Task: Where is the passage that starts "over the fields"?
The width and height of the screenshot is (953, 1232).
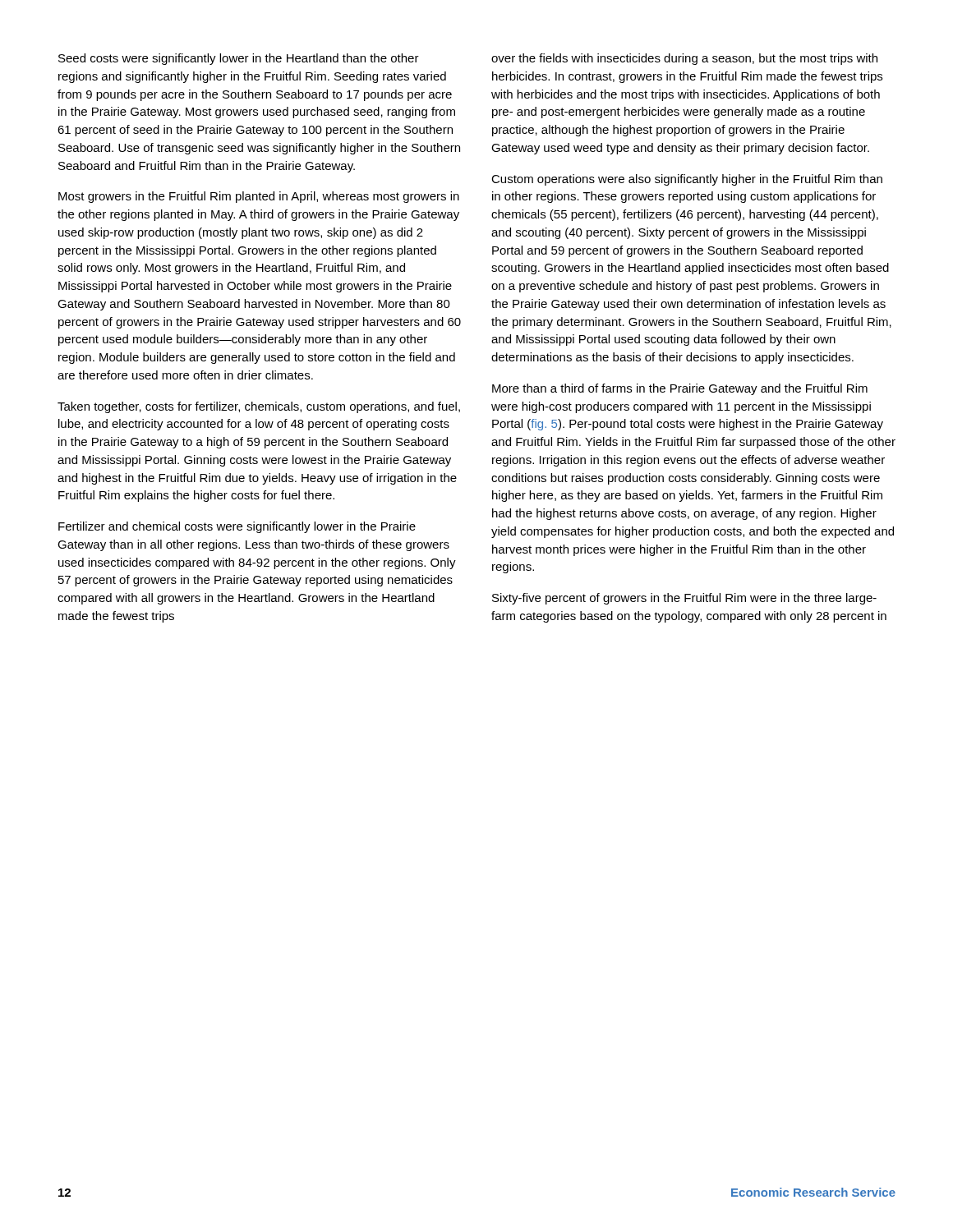Action: 693,103
